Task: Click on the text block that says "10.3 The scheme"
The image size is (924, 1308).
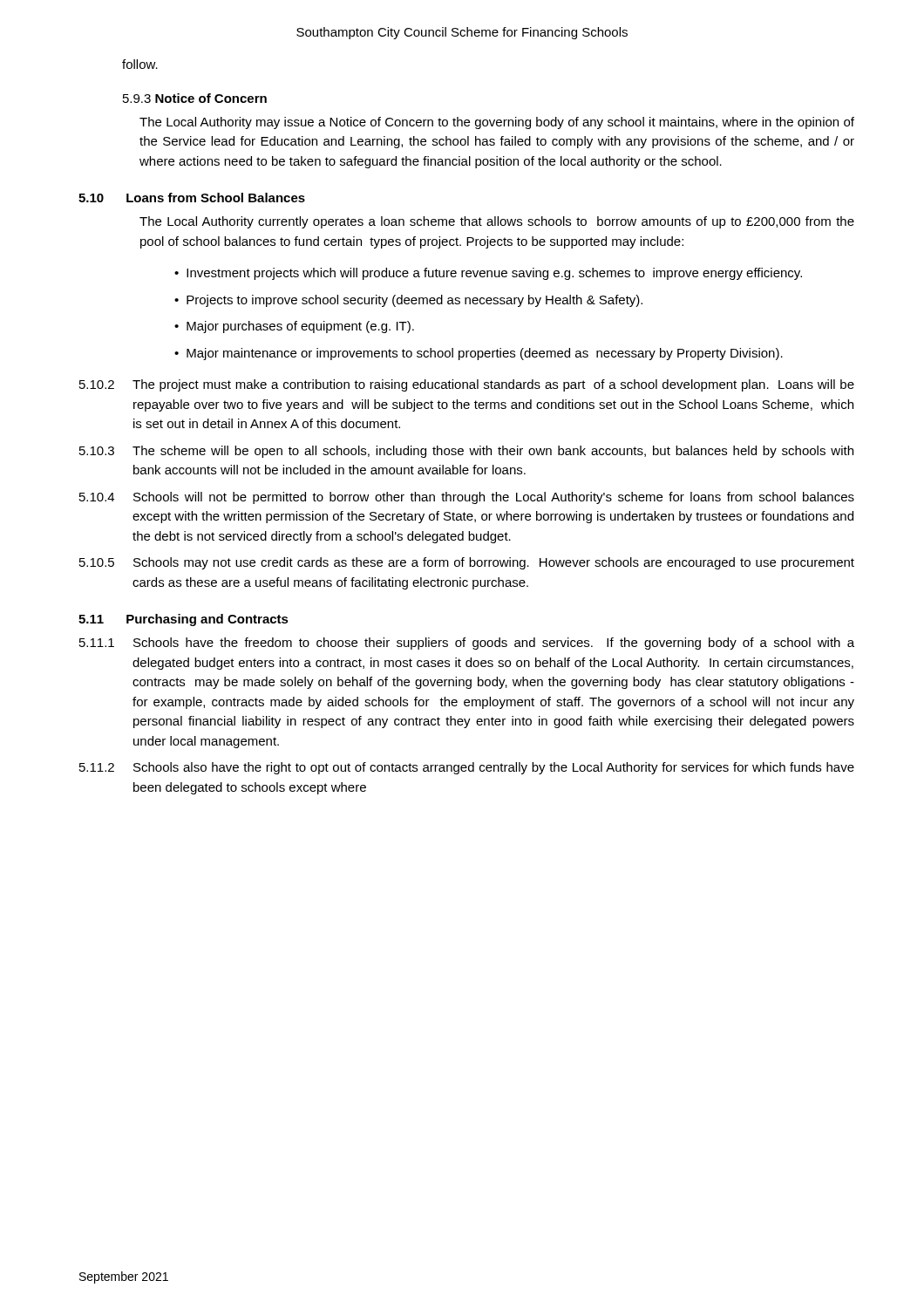Action: (x=466, y=460)
